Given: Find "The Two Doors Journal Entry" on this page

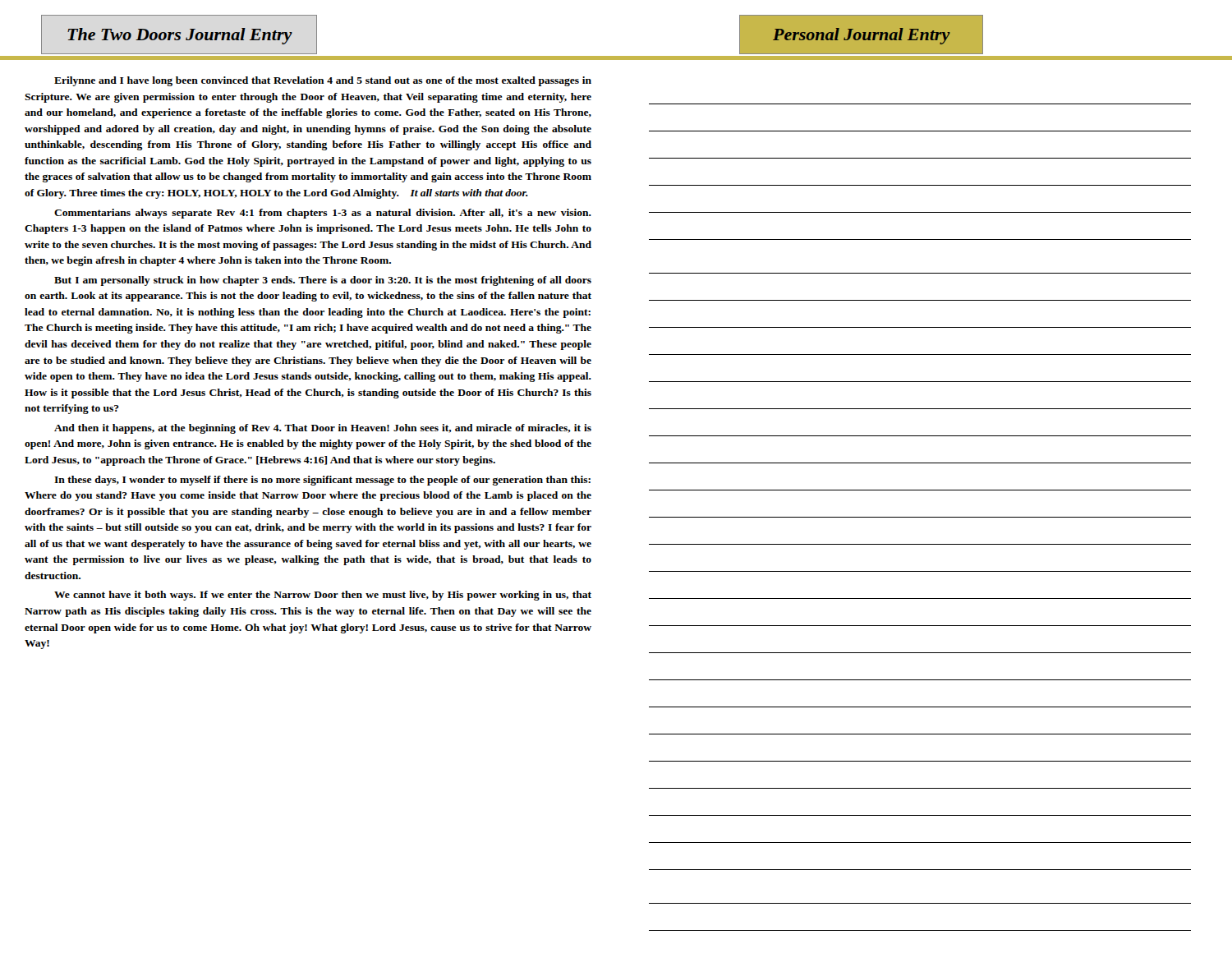Looking at the screenshot, I should pyautogui.click(x=179, y=34).
